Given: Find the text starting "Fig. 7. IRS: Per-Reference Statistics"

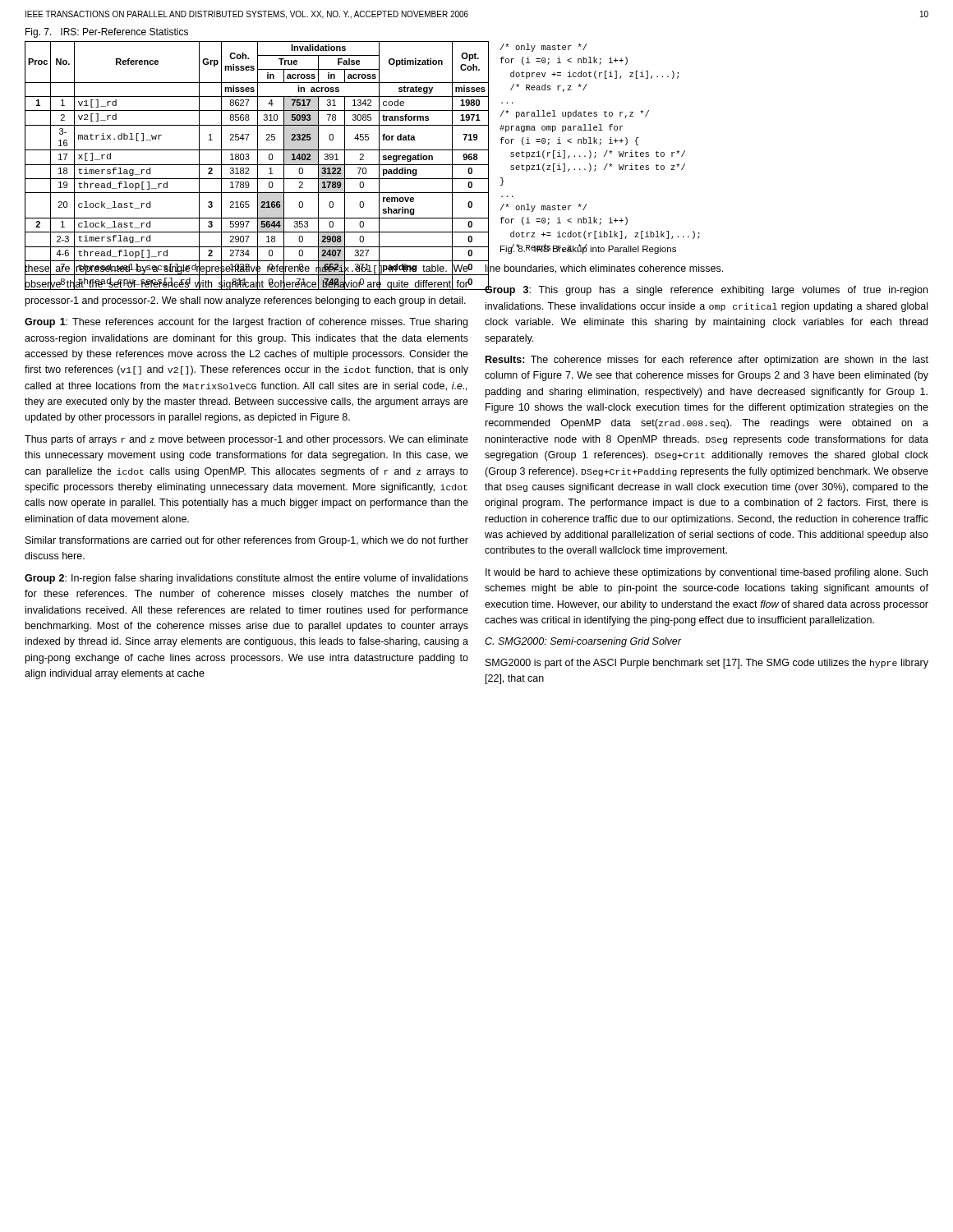Looking at the screenshot, I should click(x=107, y=32).
